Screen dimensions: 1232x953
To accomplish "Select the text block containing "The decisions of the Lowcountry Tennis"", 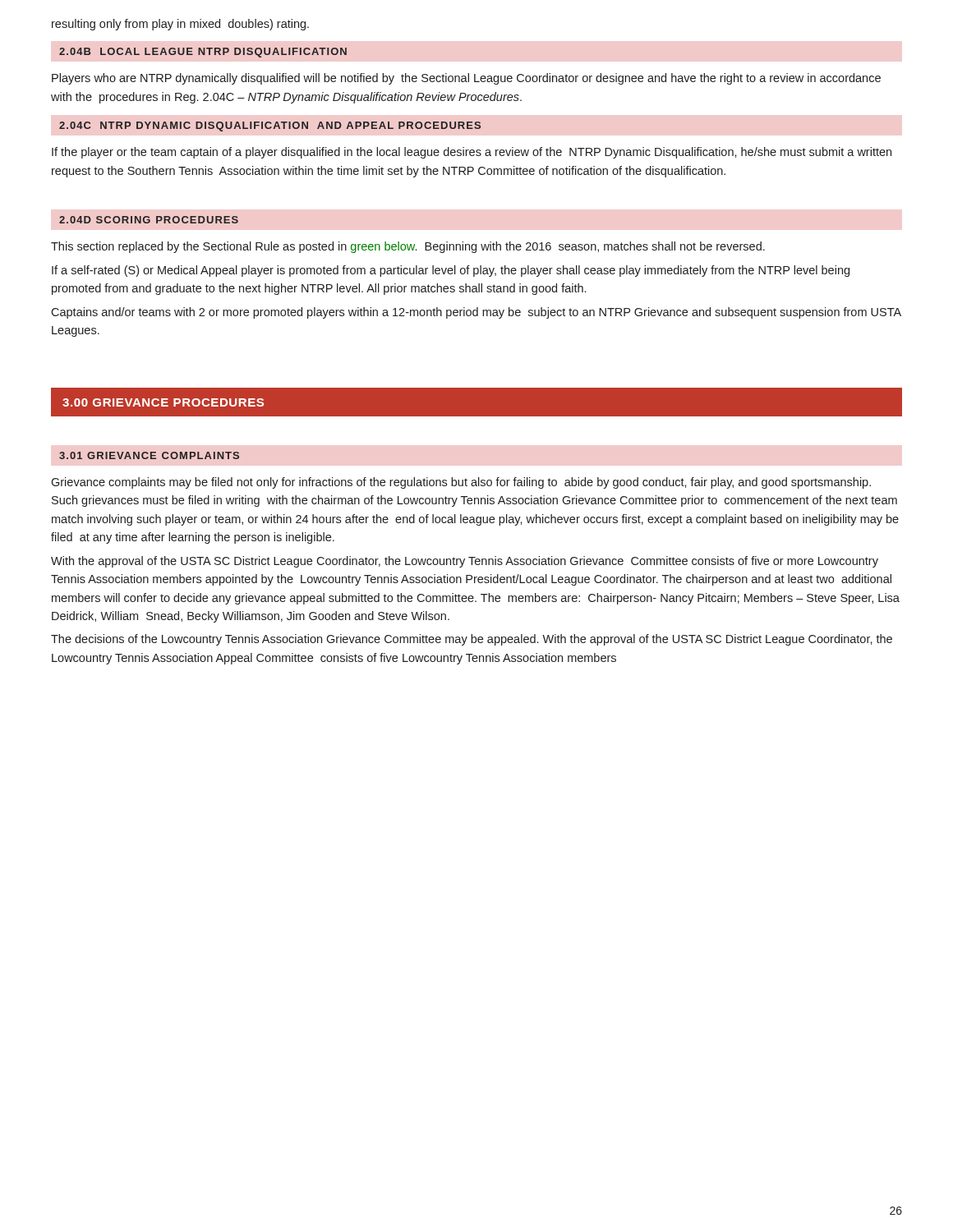I will (472, 649).
